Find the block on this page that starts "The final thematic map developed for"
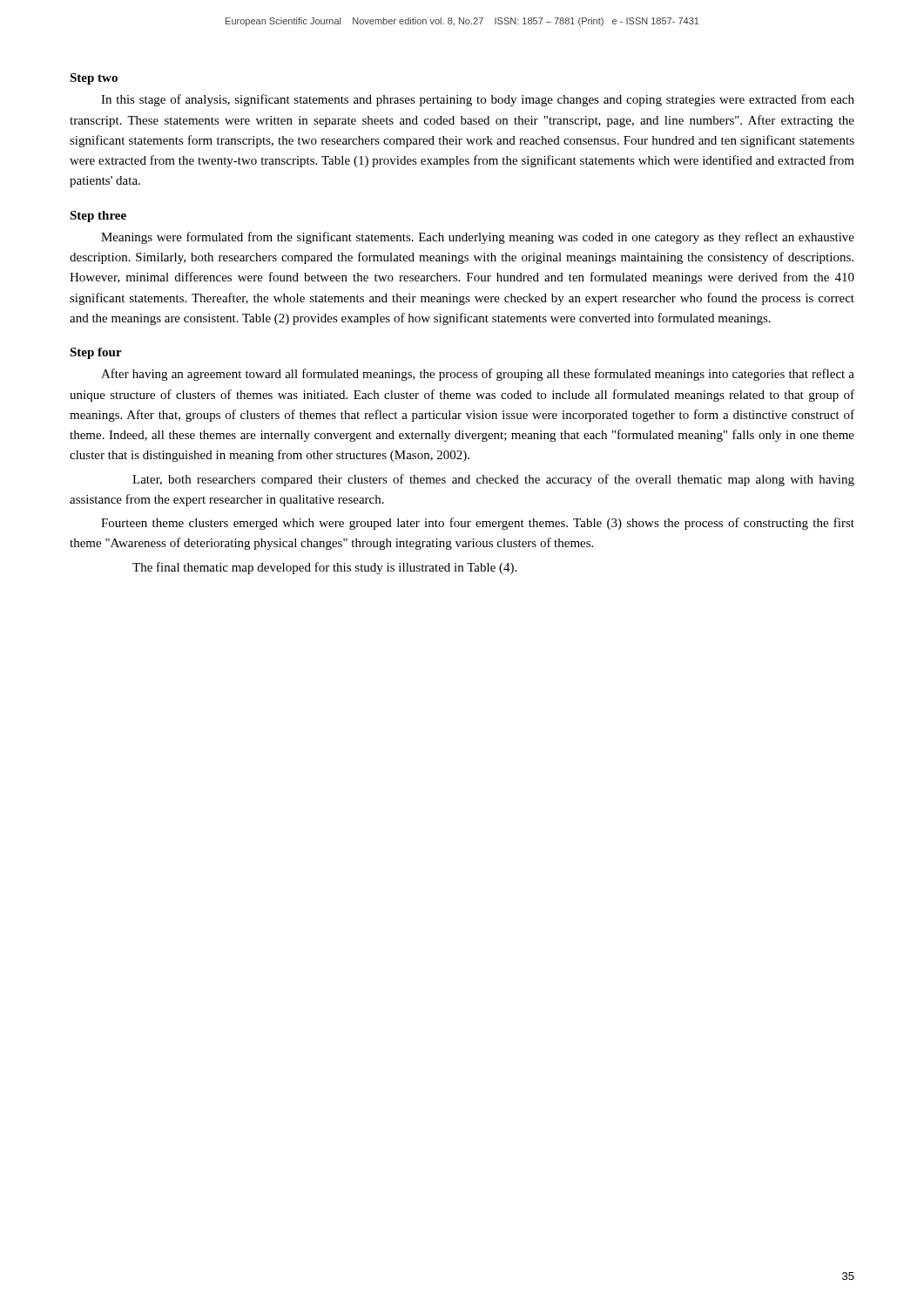Viewport: 924px width, 1307px height. point(462,567)
